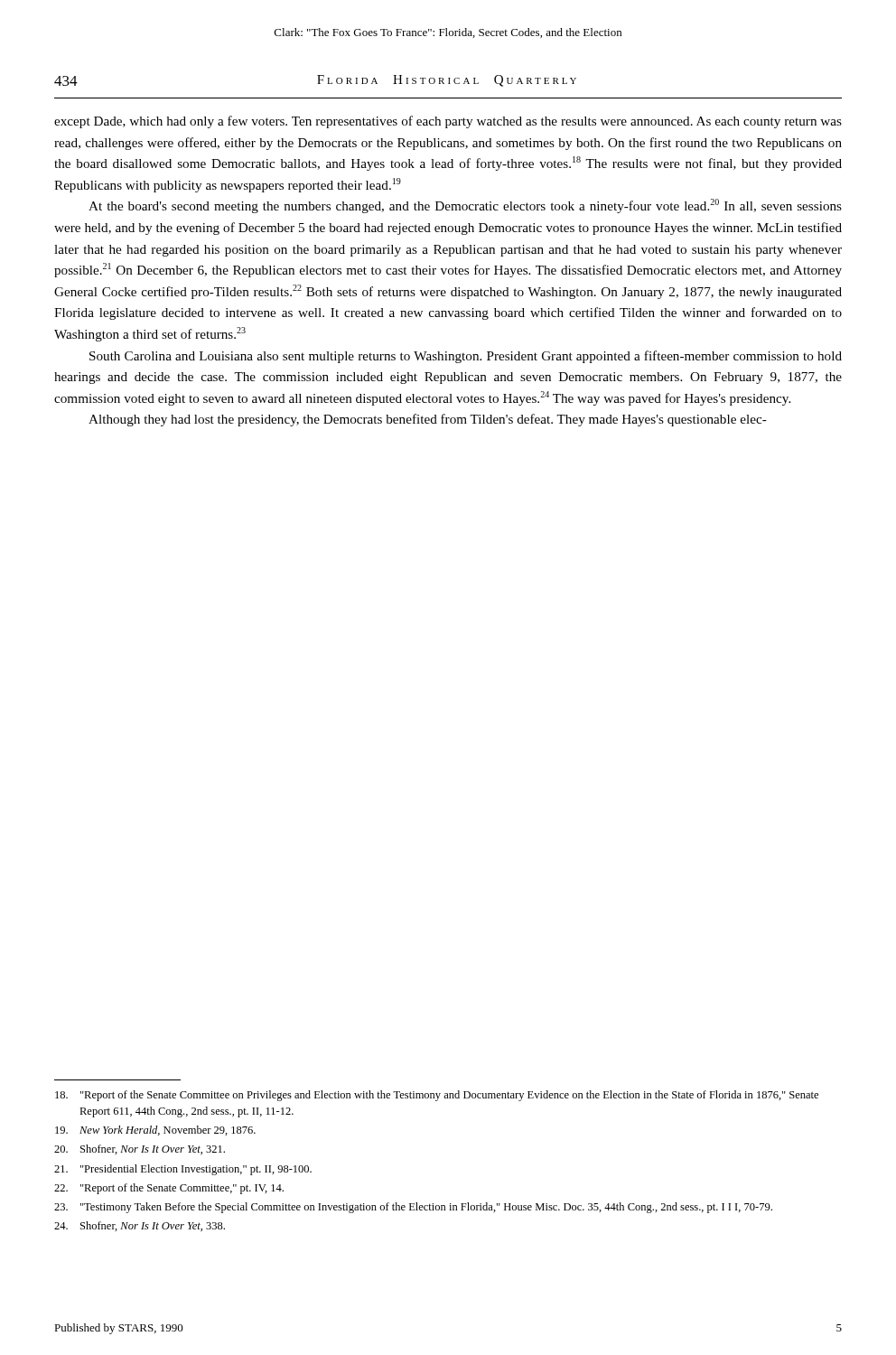Find the footnote that says ""Report of the Senate Committee"
The image size is (896, 1355).
[437, 1096]
